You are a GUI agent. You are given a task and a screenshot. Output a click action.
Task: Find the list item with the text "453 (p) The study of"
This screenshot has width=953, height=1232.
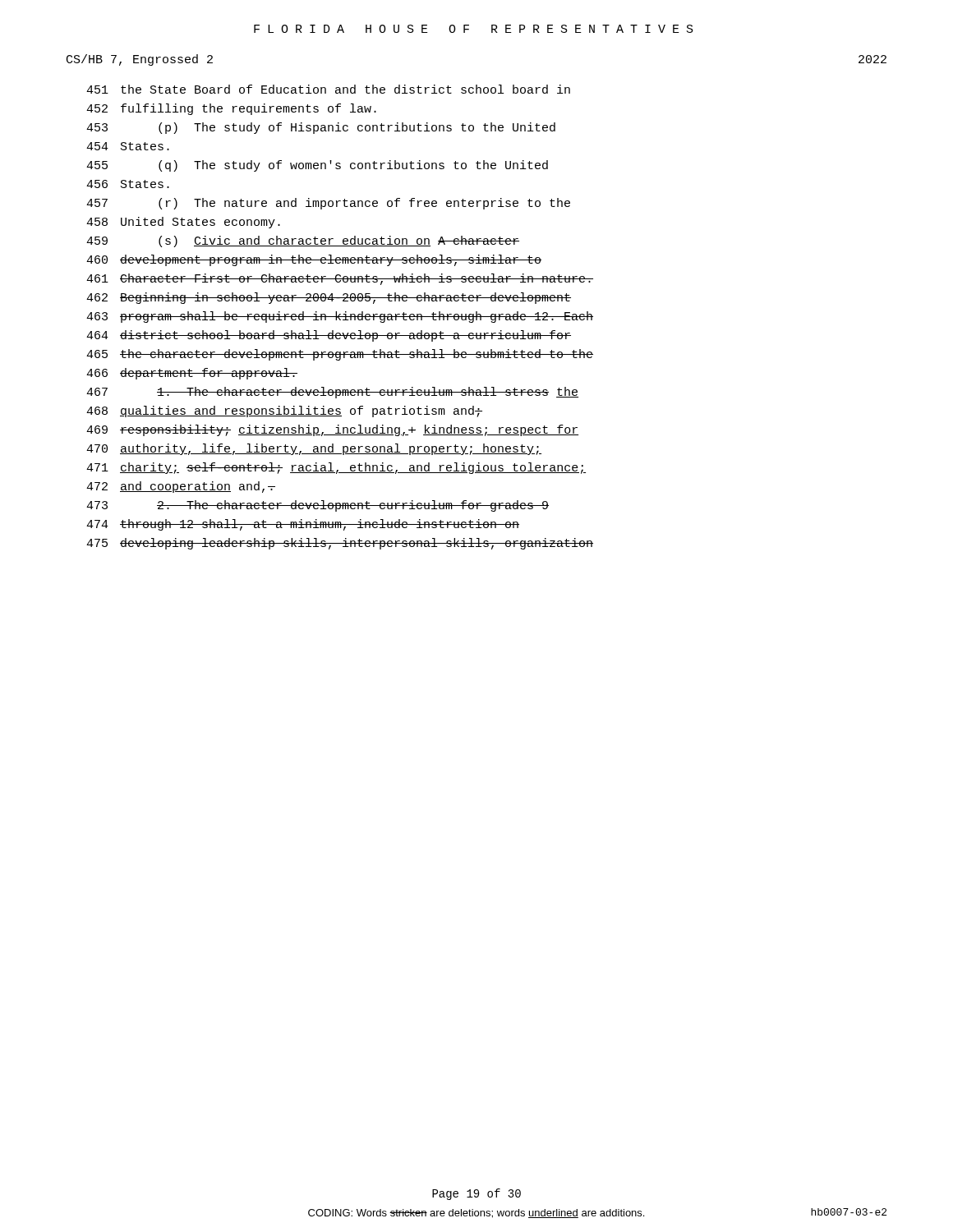pyautogui.click(x=476, y=129)
